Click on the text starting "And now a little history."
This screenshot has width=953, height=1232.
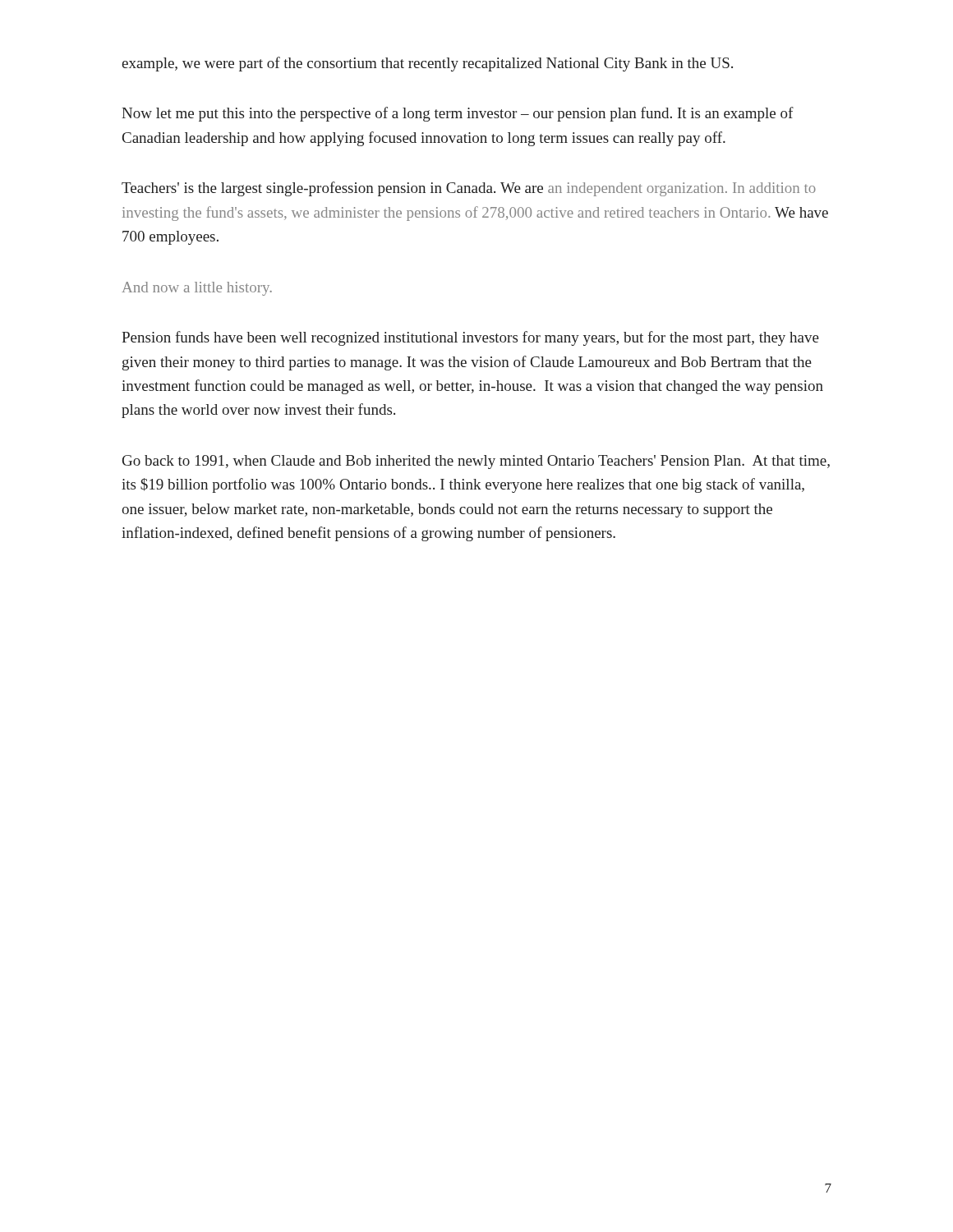[197, 287]
